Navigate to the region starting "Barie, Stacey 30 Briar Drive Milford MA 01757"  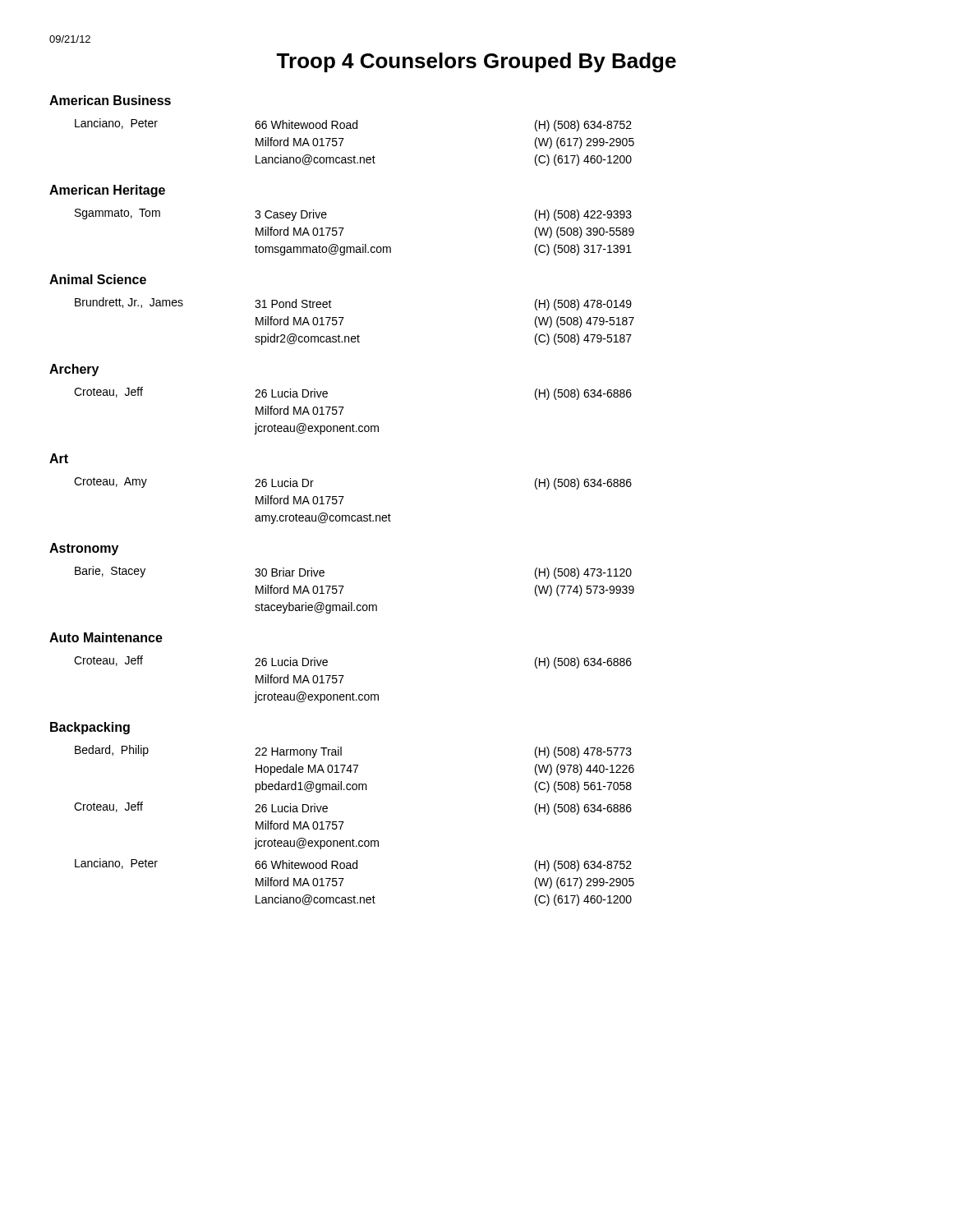pos(342,590)
